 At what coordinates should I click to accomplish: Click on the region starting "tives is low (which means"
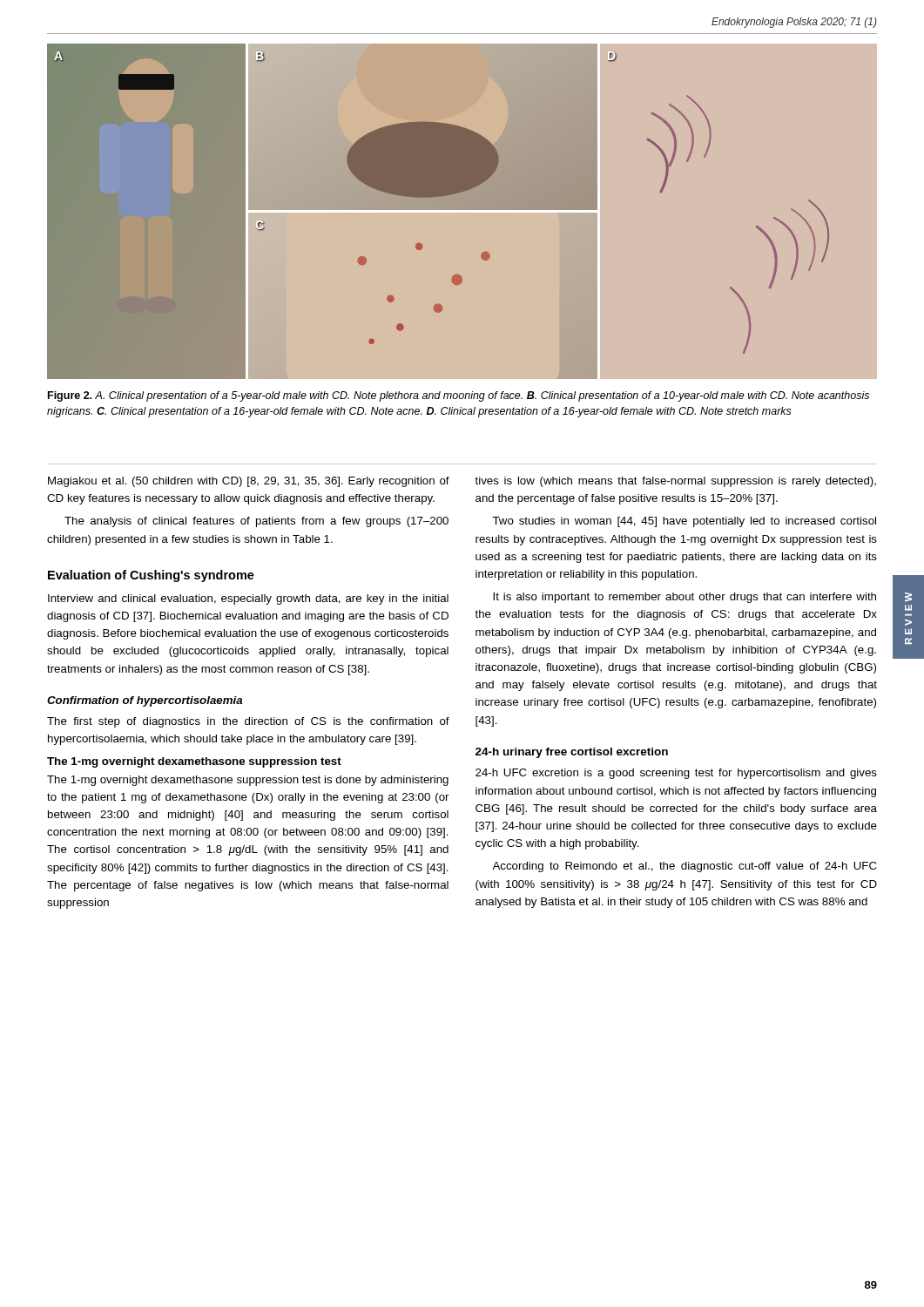click(676, 601)
